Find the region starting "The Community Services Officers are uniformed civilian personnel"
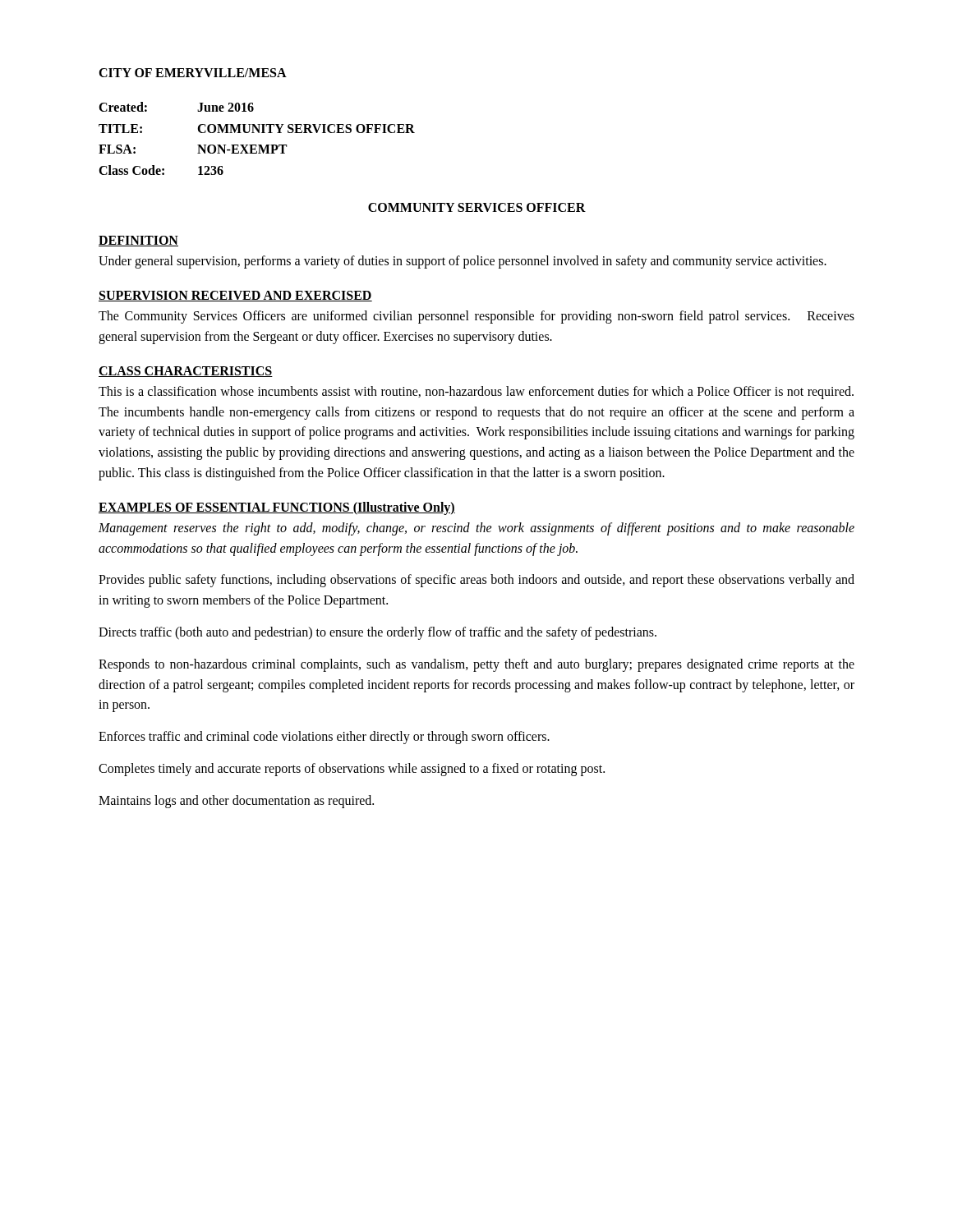 tap(476, 326)
